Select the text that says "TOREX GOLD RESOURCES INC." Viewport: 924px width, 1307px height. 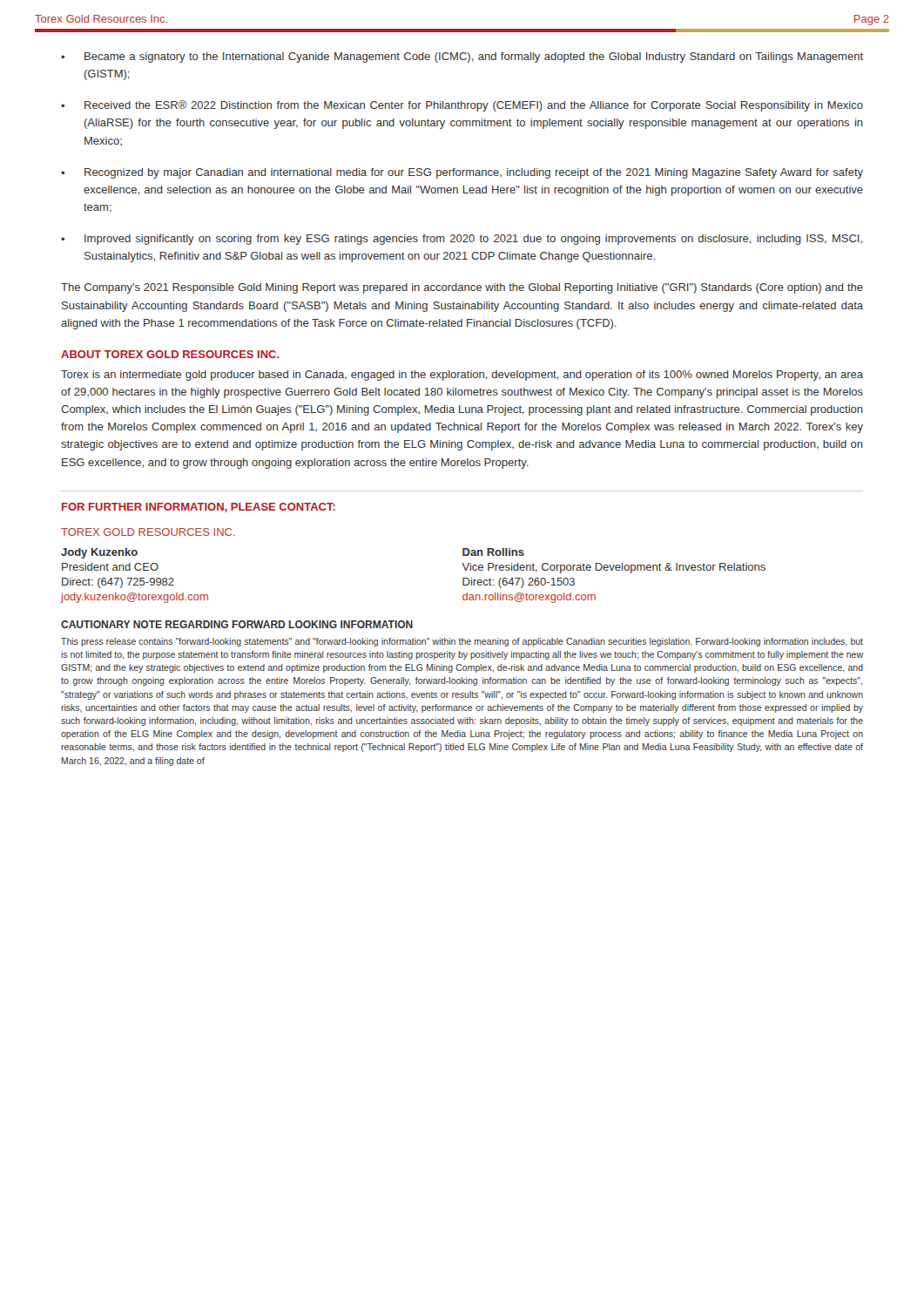click(148, 532)
